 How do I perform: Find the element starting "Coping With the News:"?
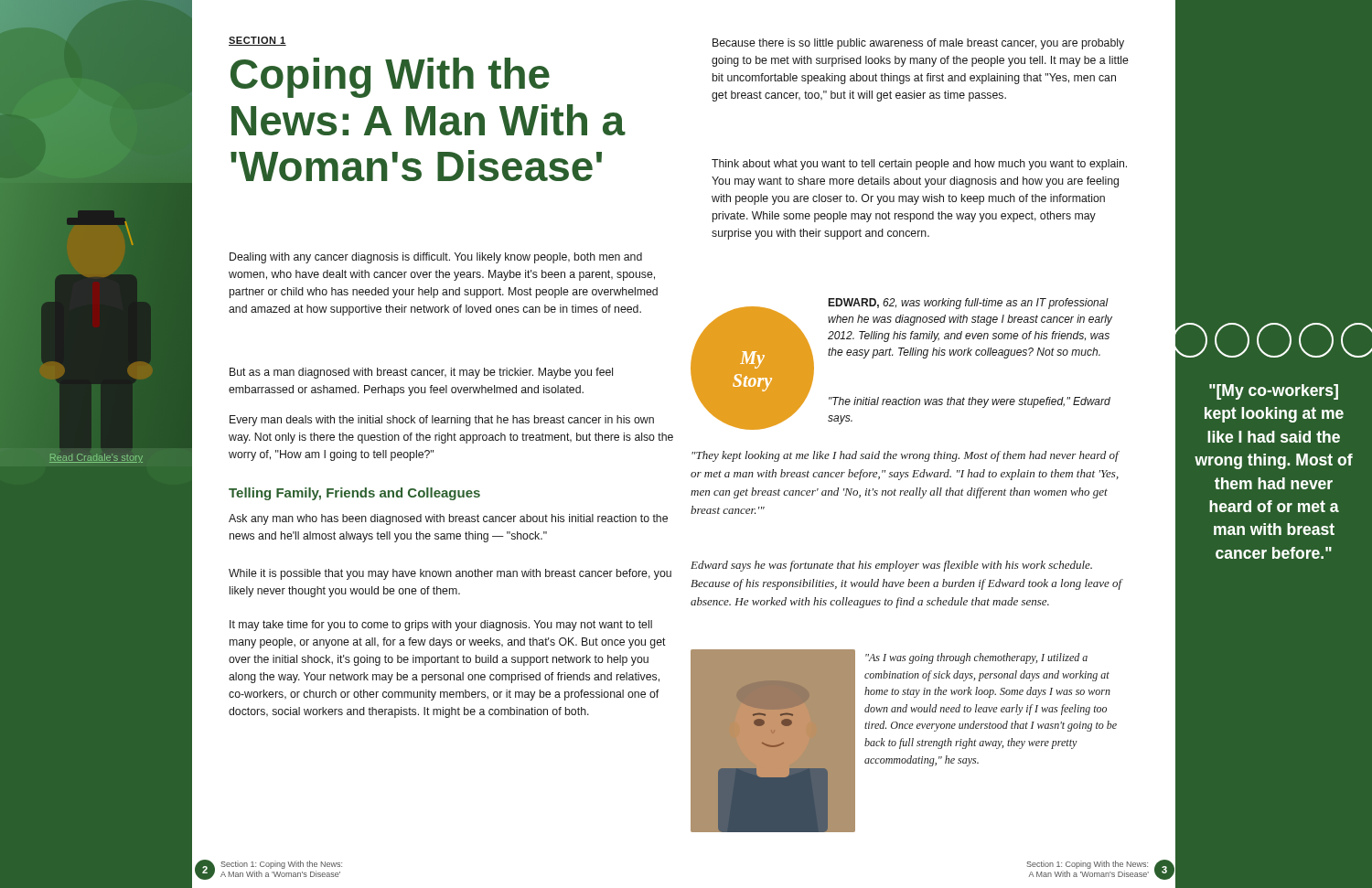pyautogui.click(x=427, y=121)
